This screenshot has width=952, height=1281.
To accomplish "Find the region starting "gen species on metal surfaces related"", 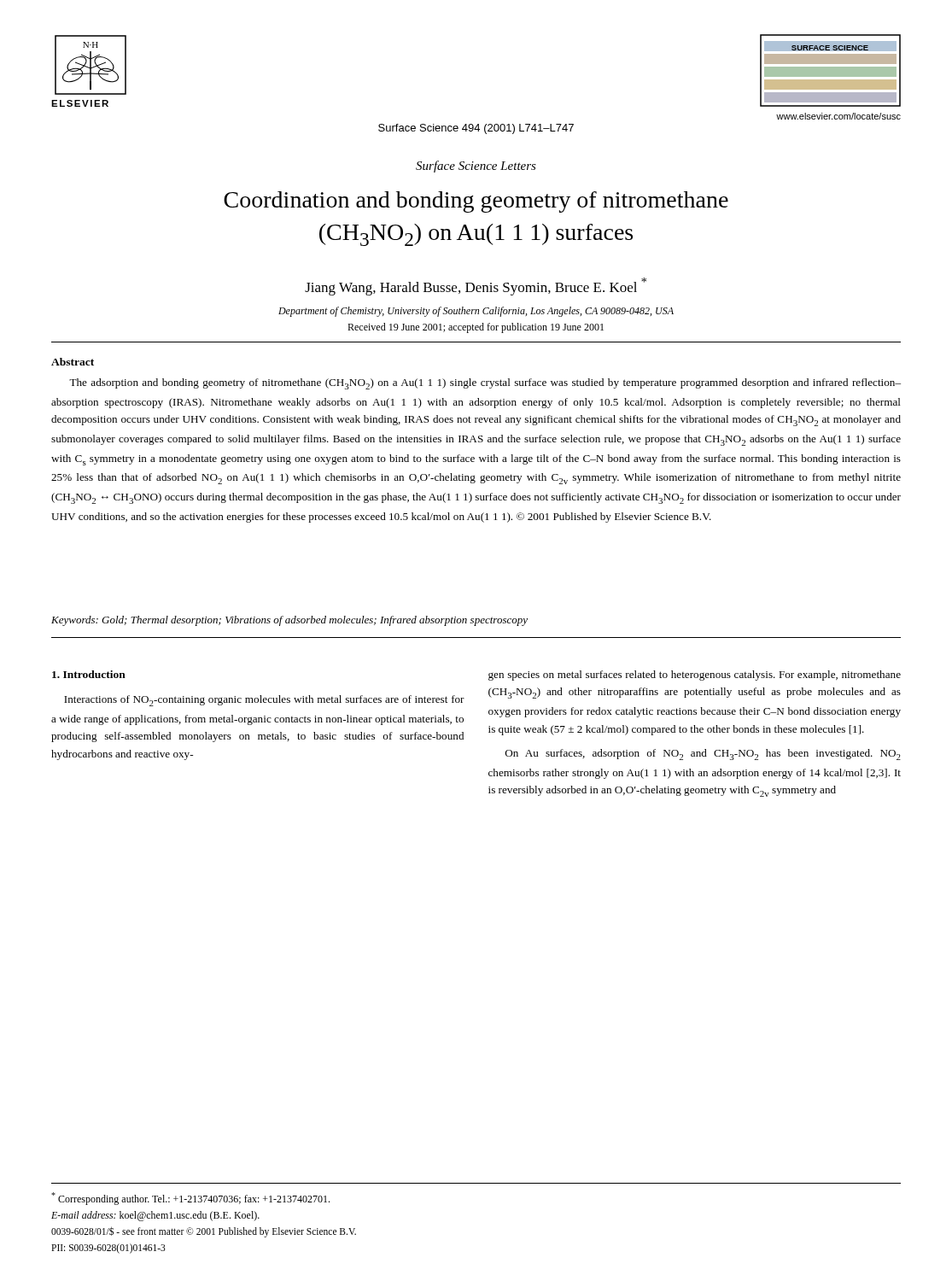I will (694, 734).
